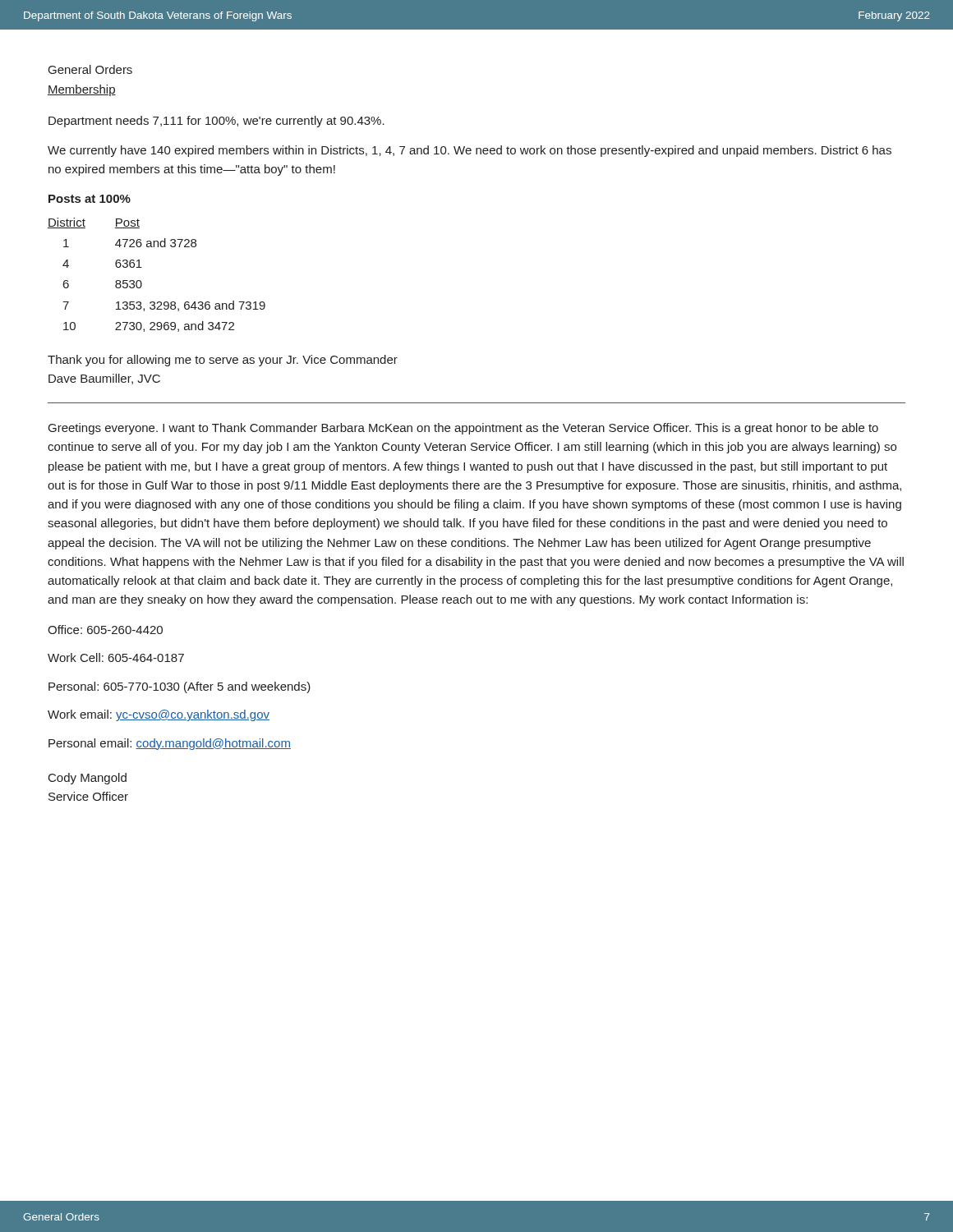
Task: Select the table that reads "2730, 2969, and 3472"
Action: coord(476,274)
